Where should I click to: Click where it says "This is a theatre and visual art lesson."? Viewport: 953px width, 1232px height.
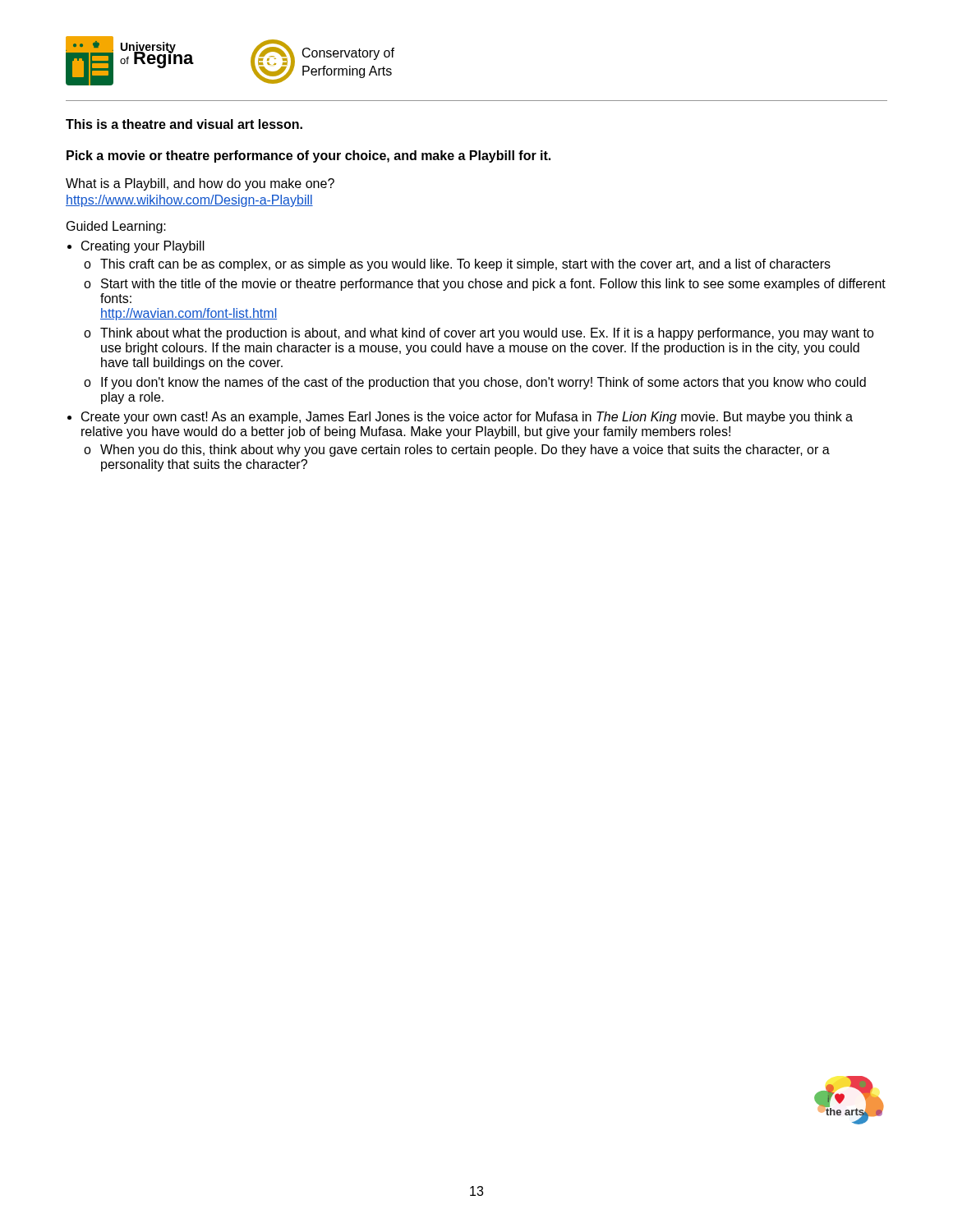pos(184,124)
